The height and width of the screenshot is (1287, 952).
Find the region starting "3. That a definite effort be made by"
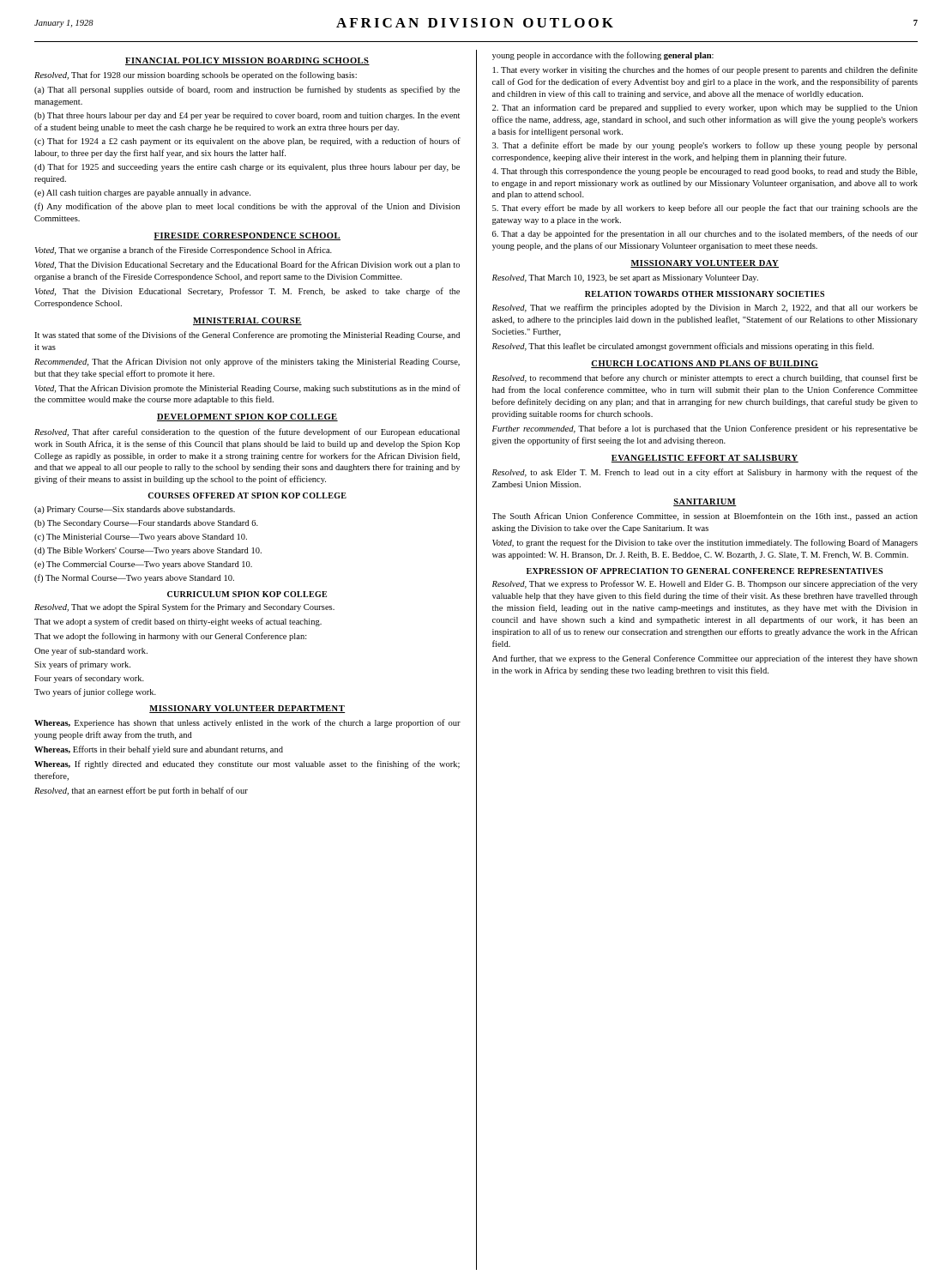[705, 152]
